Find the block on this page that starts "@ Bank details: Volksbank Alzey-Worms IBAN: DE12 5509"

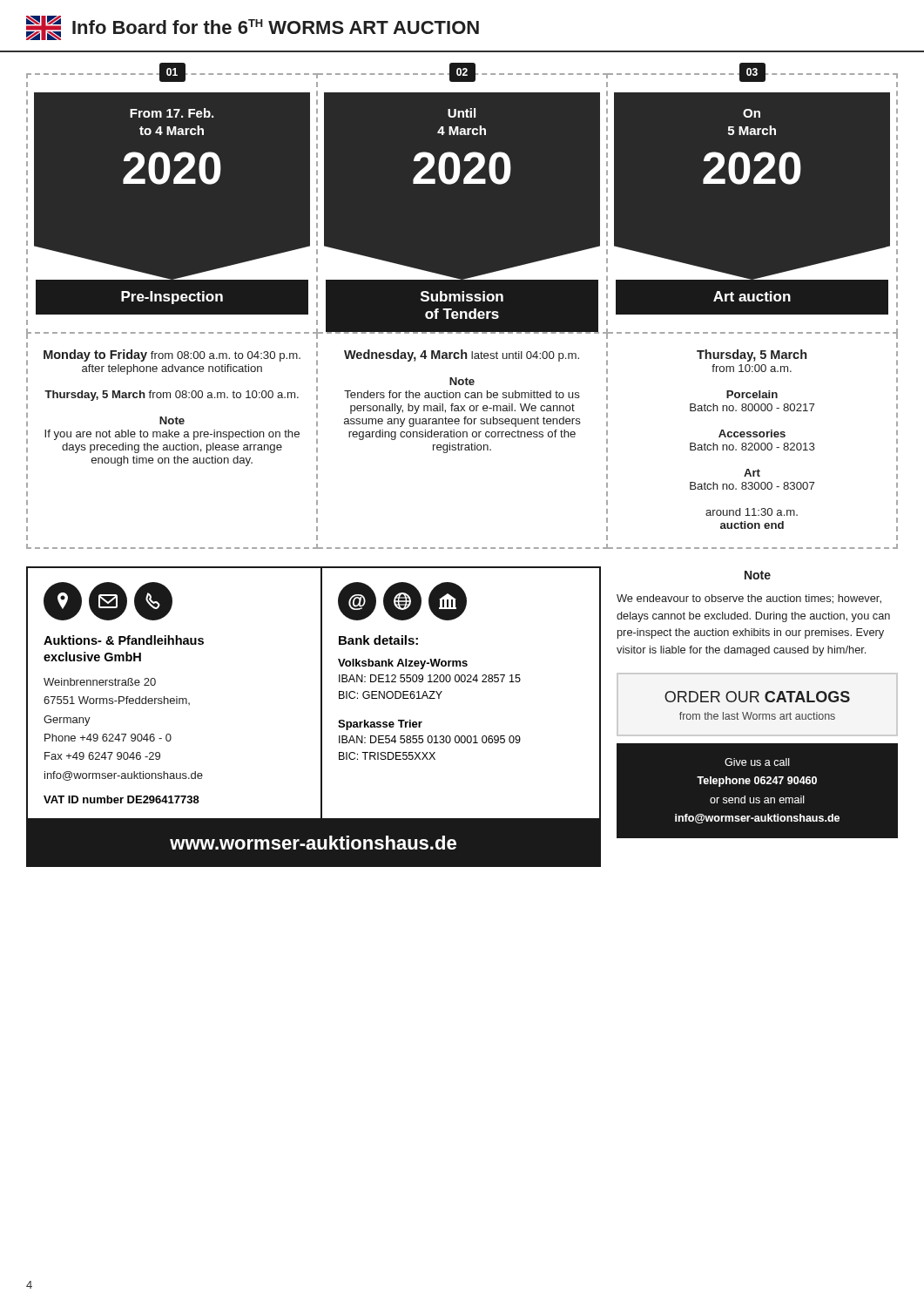click(461, 674)
